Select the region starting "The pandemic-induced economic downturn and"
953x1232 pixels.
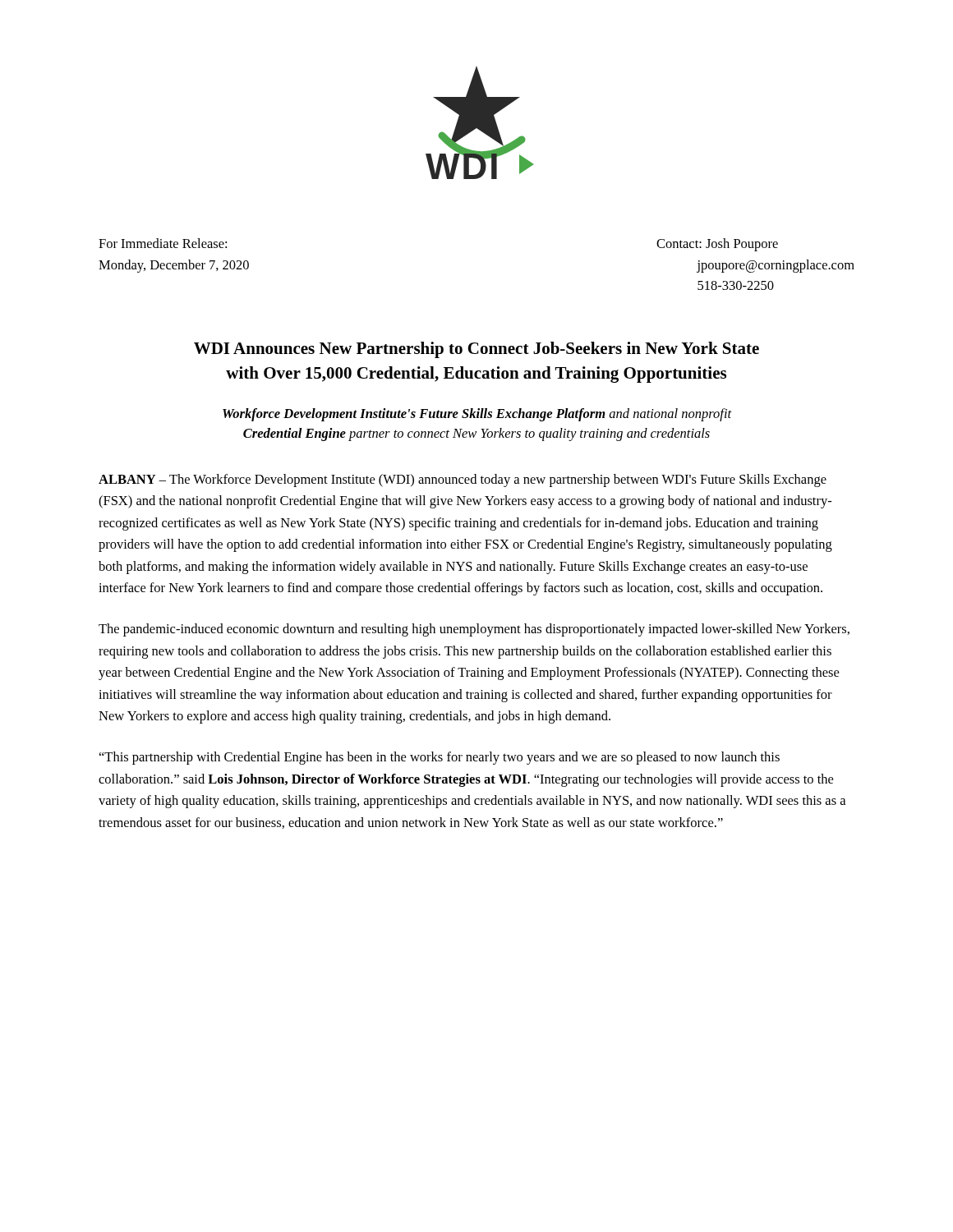(x=474, y=672)
